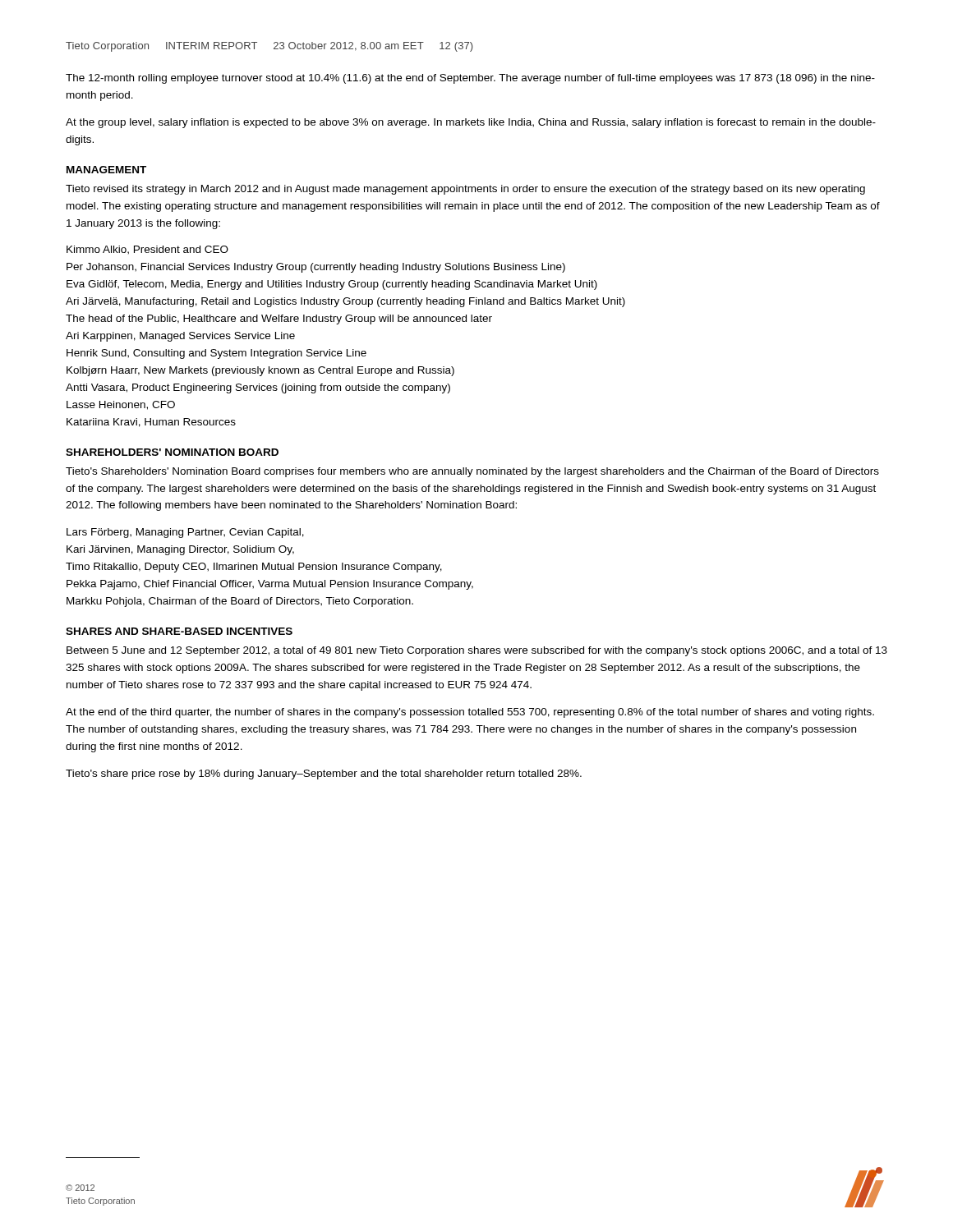Click the passage that begins "Antti Vasara, Product Engineering Services (joining"
The image size is (953, 1232).
coord(258,387)
